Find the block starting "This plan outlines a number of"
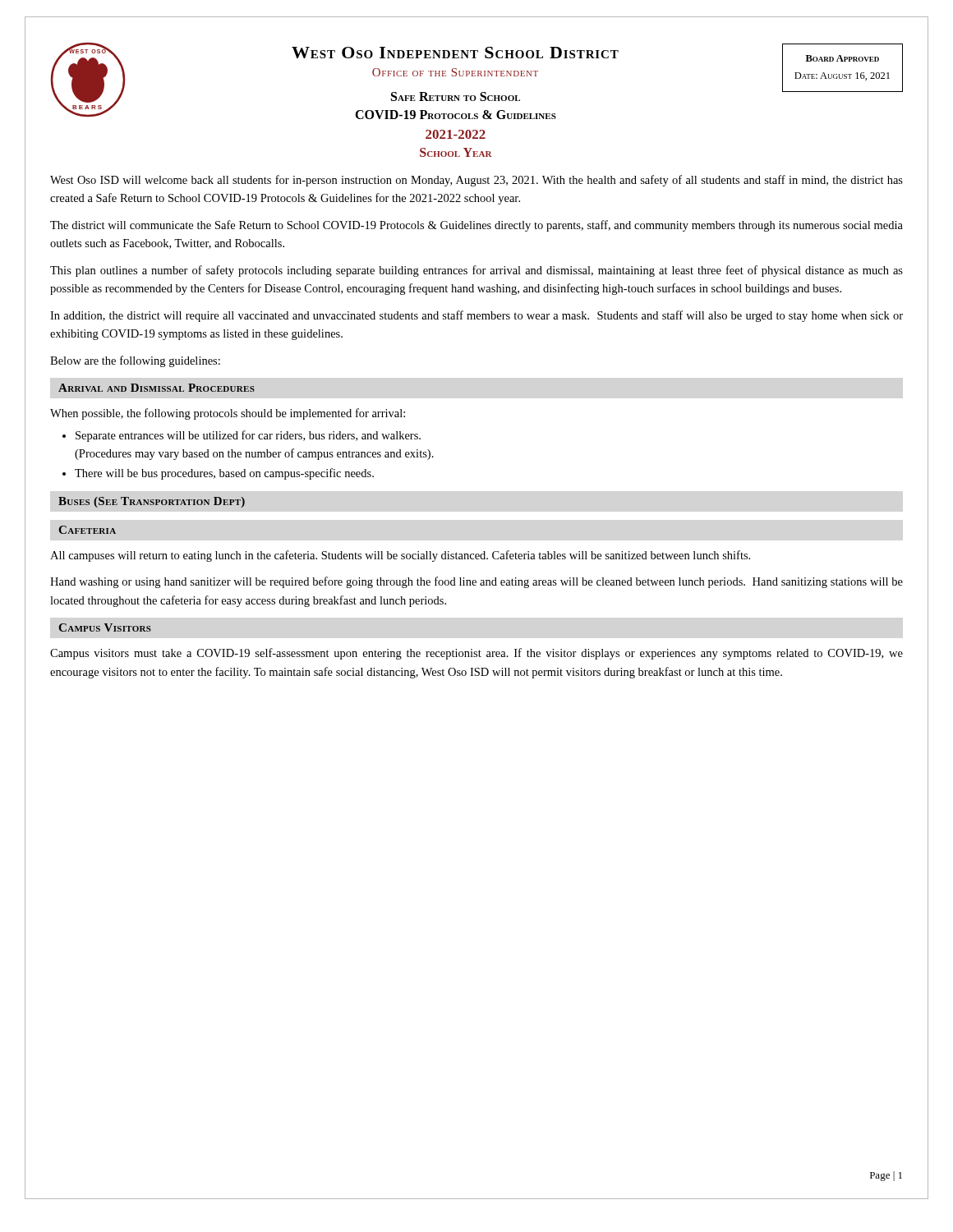Viewport: 953px width, 1232px height. [x=476, y=279]
